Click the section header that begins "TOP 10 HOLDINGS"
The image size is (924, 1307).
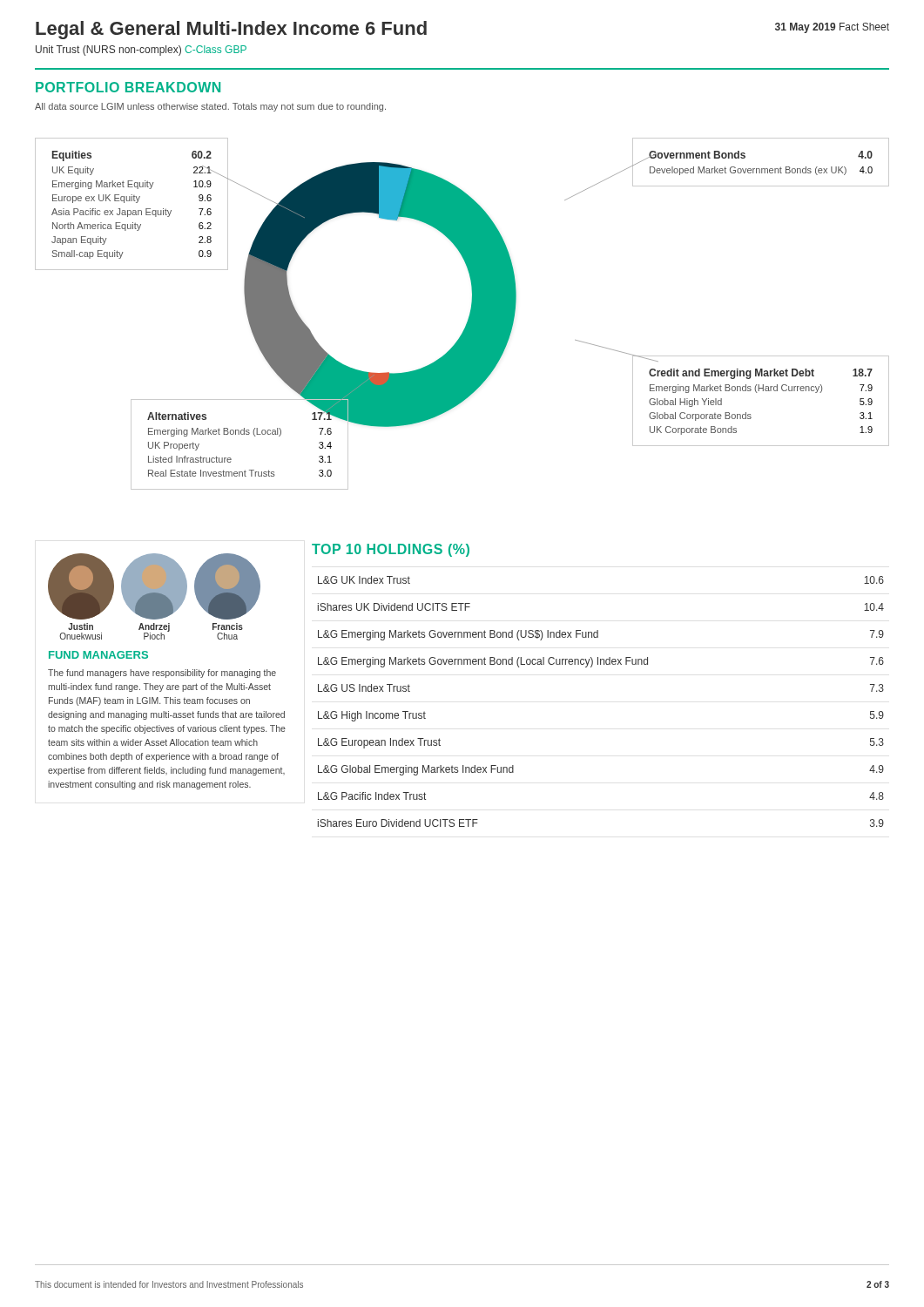(x=391, y=549)
